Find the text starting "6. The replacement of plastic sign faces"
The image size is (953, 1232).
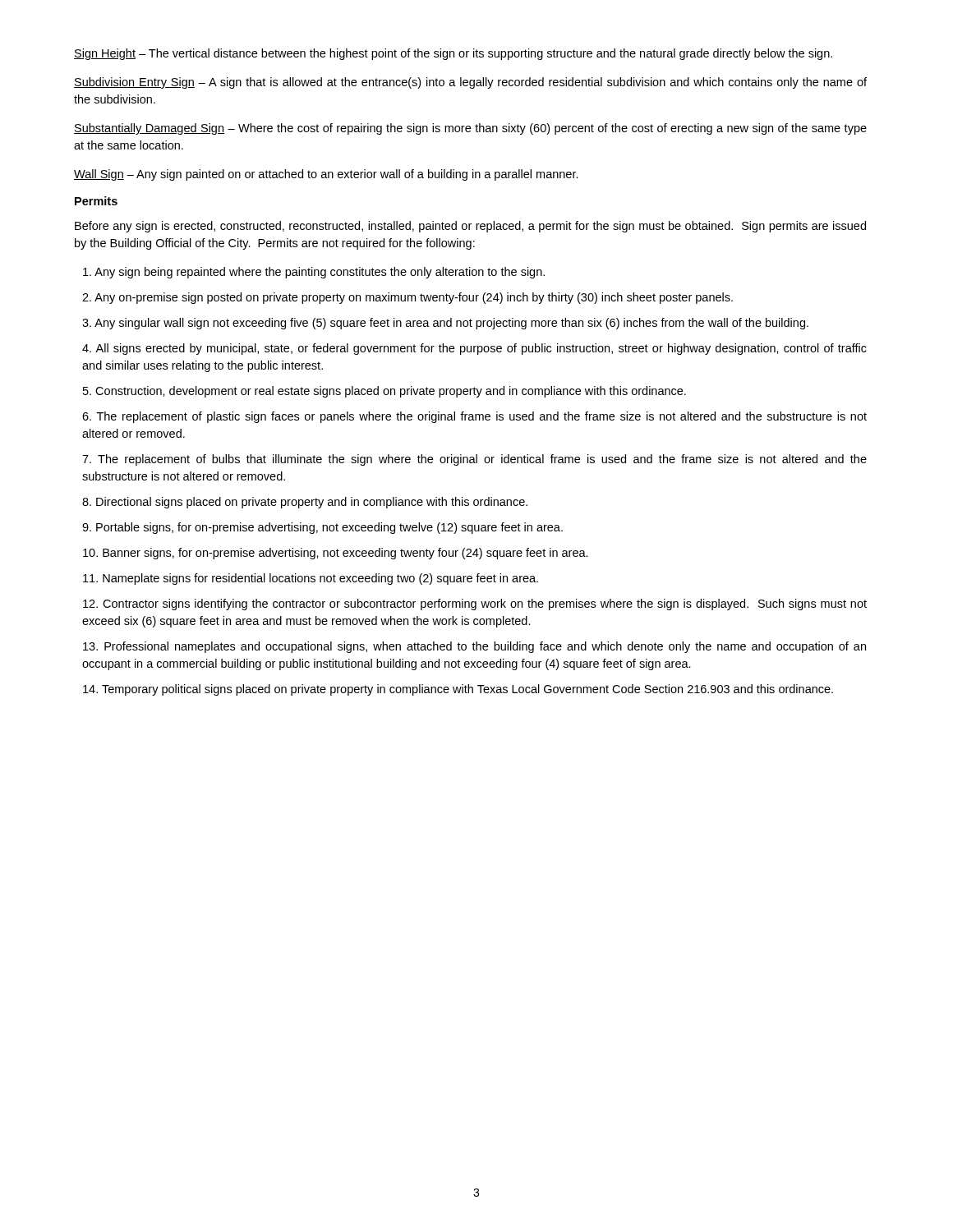coord(474,425)
